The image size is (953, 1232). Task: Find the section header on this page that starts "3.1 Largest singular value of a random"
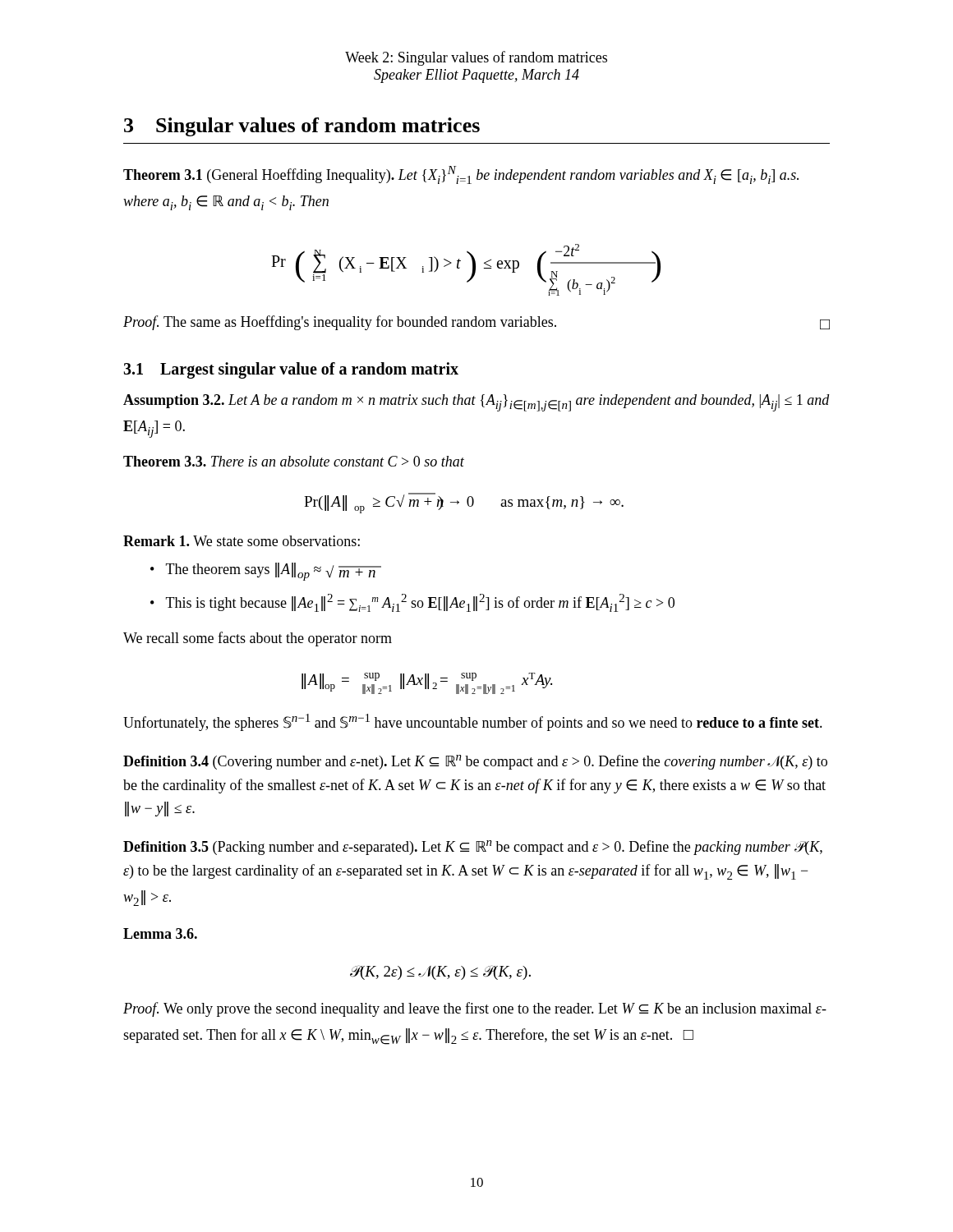point(291,369)
